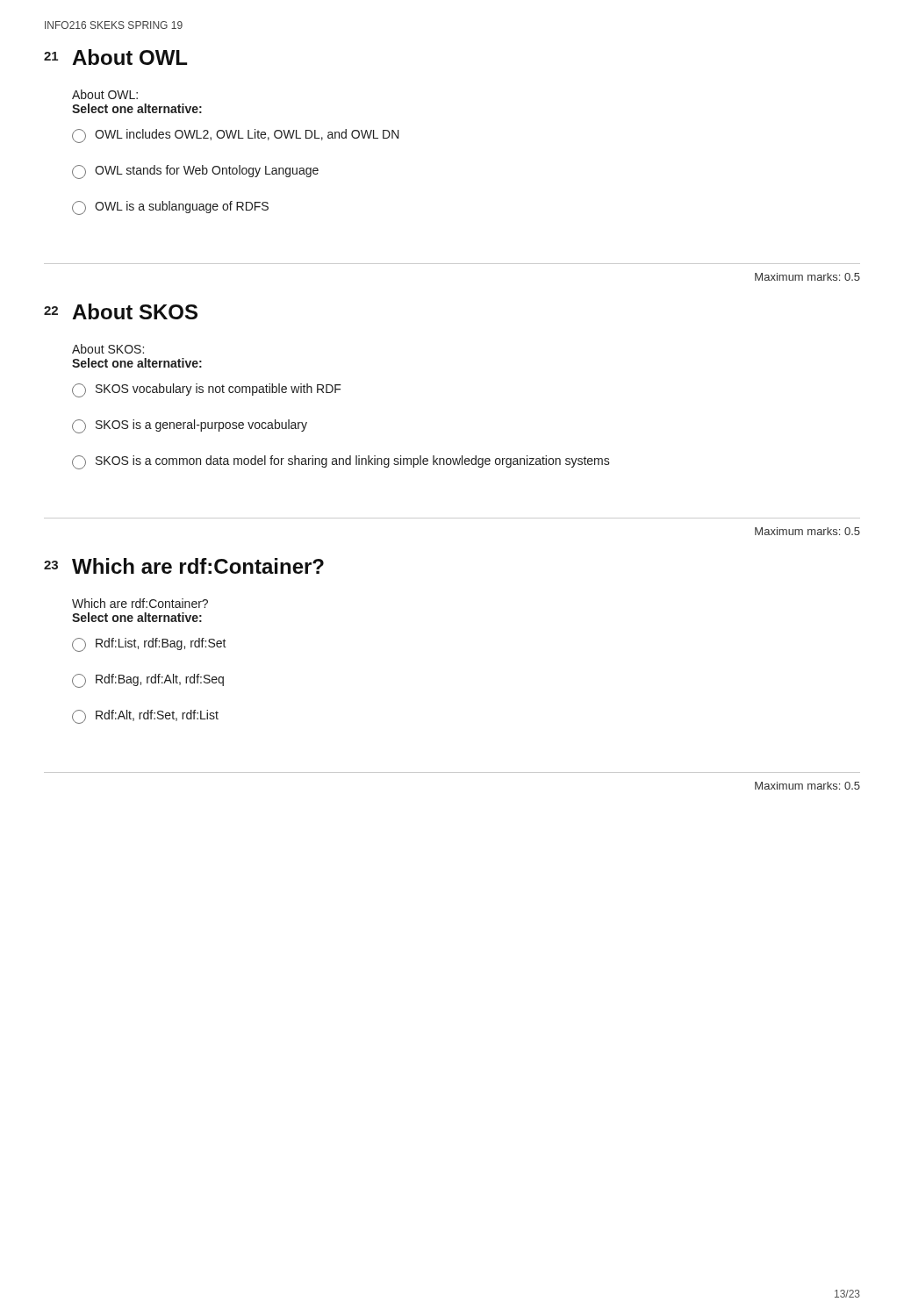Click on the text starting "OWL is a sublanguage of"
This screenshot has width=904, height=1316.
point(171,207)
